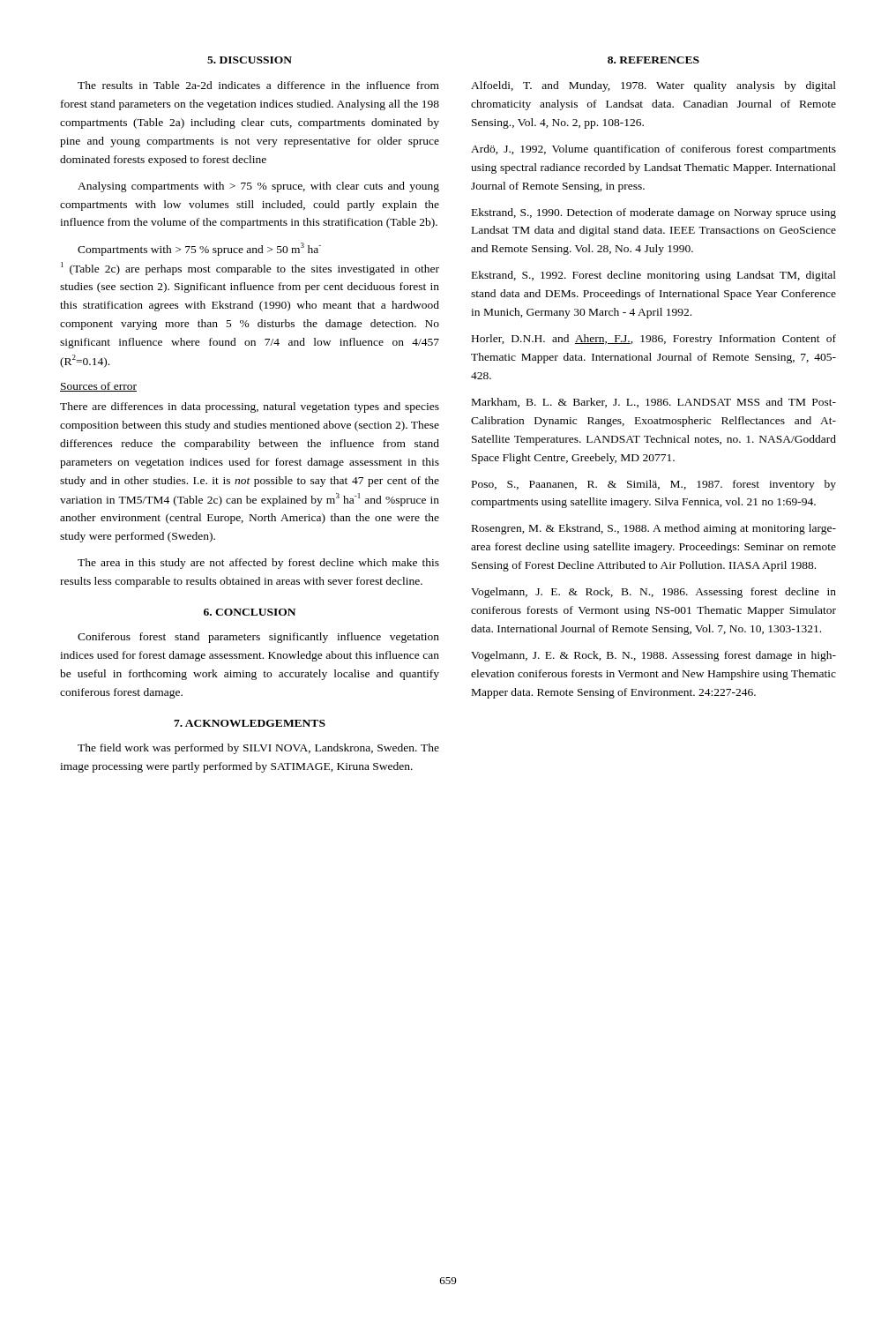The height and width of the screenshot is (1323, 896).
Task: Locate the block starting "Poso, S., Paananen, R."
Action: click(x=653, y=493)
